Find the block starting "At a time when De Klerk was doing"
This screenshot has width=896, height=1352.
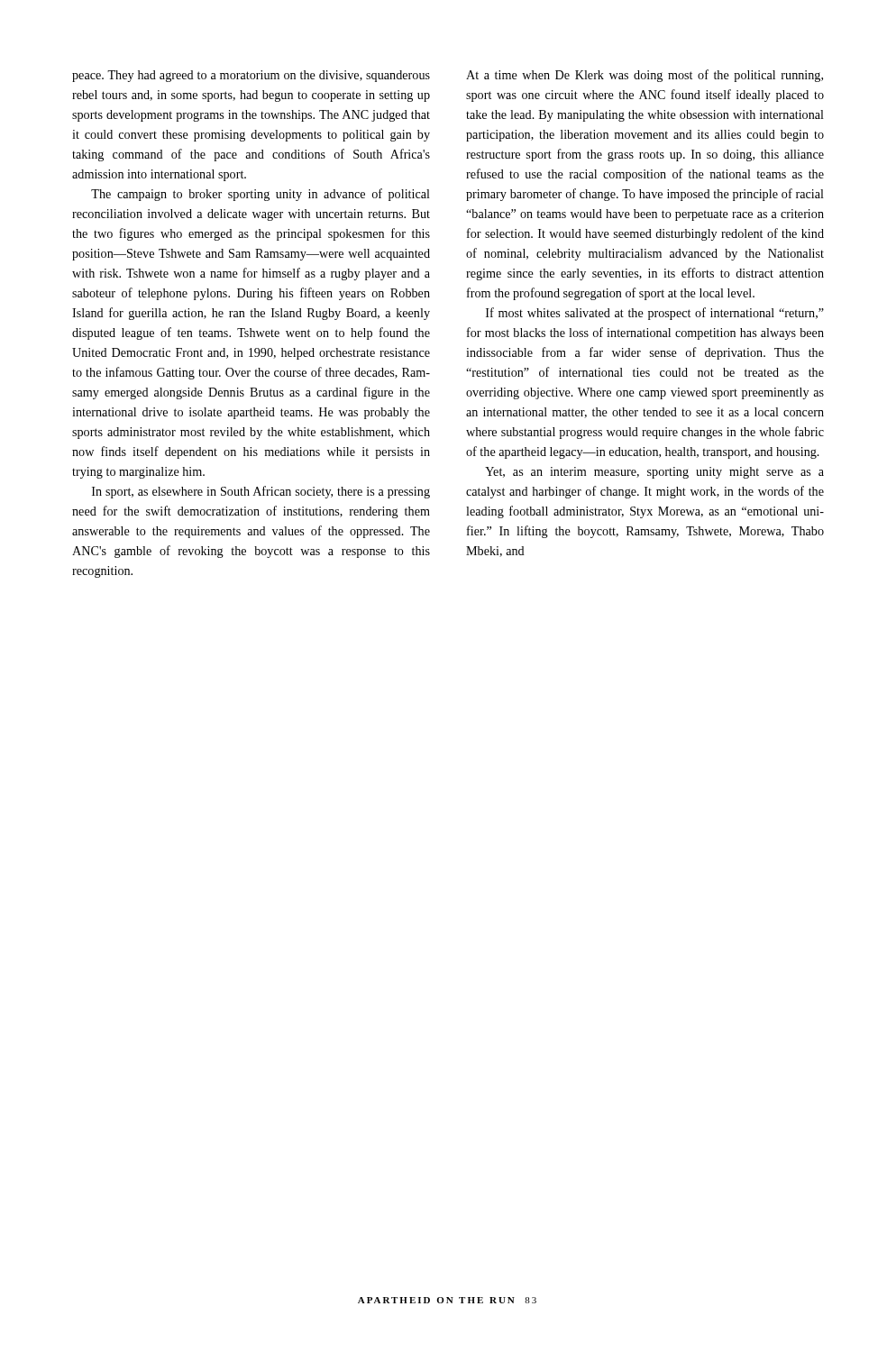point(645,313)
